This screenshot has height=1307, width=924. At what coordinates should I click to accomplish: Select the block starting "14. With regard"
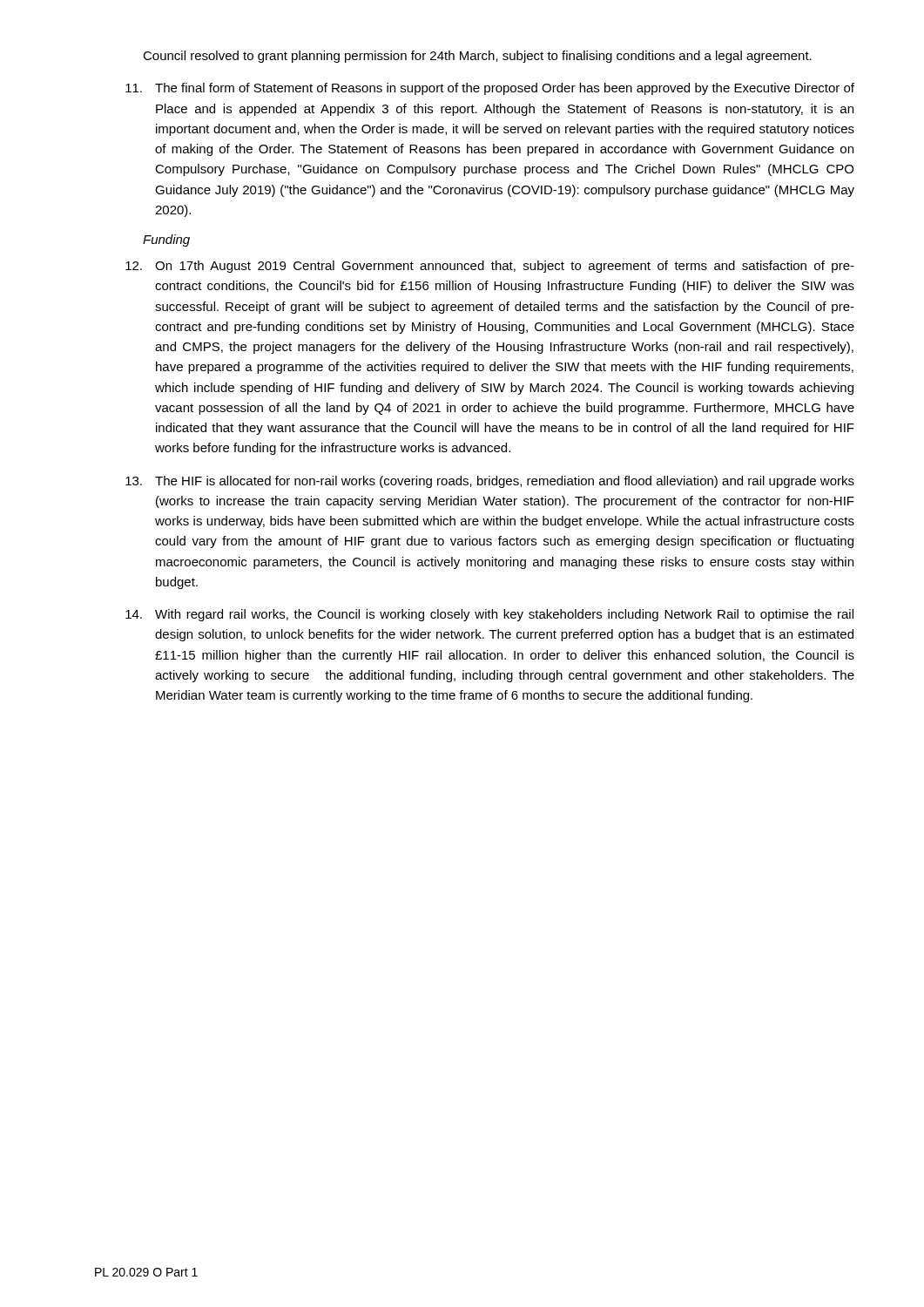pyautogui.click(x=474, y=654)
